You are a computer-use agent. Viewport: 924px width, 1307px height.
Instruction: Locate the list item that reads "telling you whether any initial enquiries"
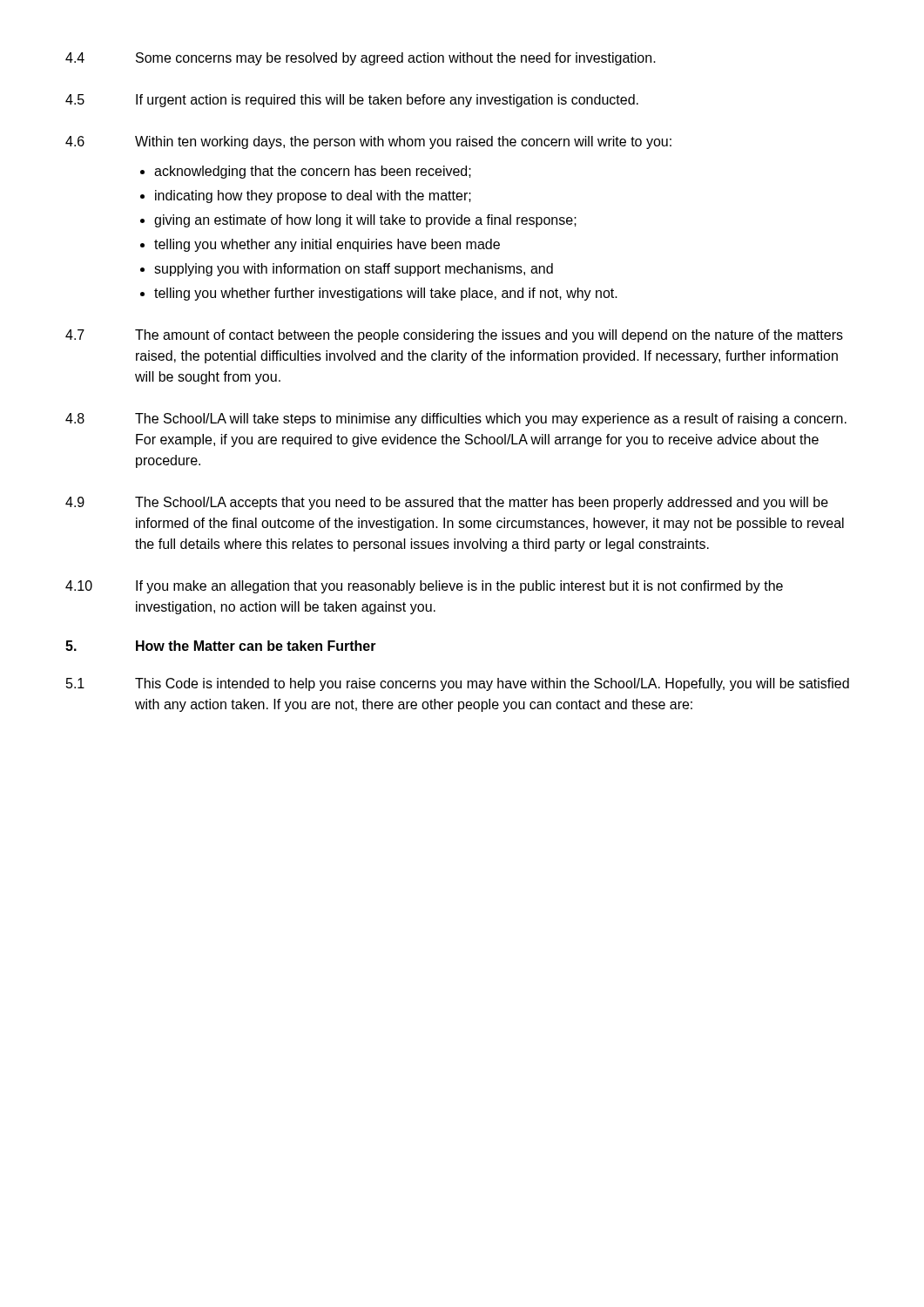327,244
